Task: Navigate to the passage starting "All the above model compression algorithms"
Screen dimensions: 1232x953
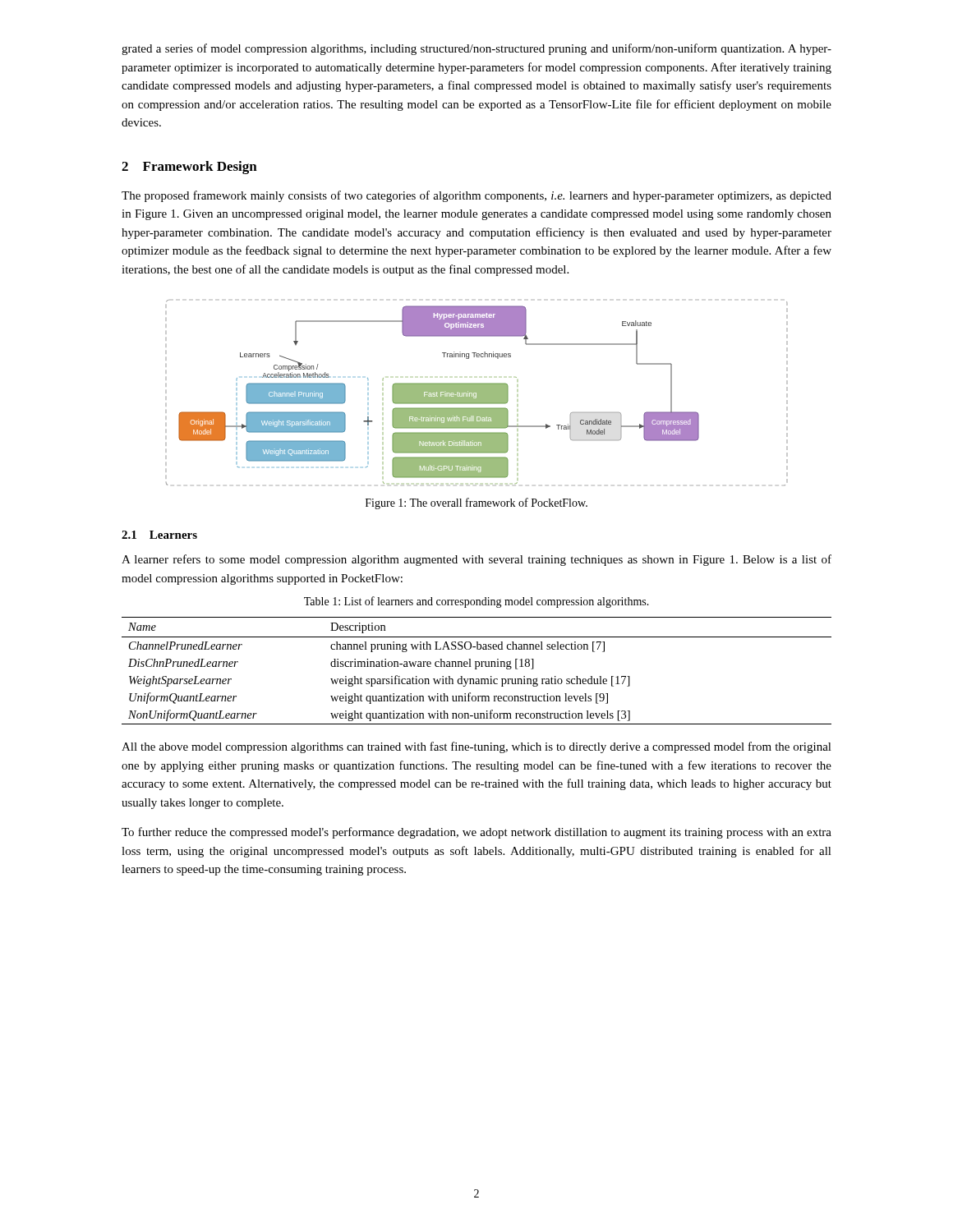Action: pos(476,774)
